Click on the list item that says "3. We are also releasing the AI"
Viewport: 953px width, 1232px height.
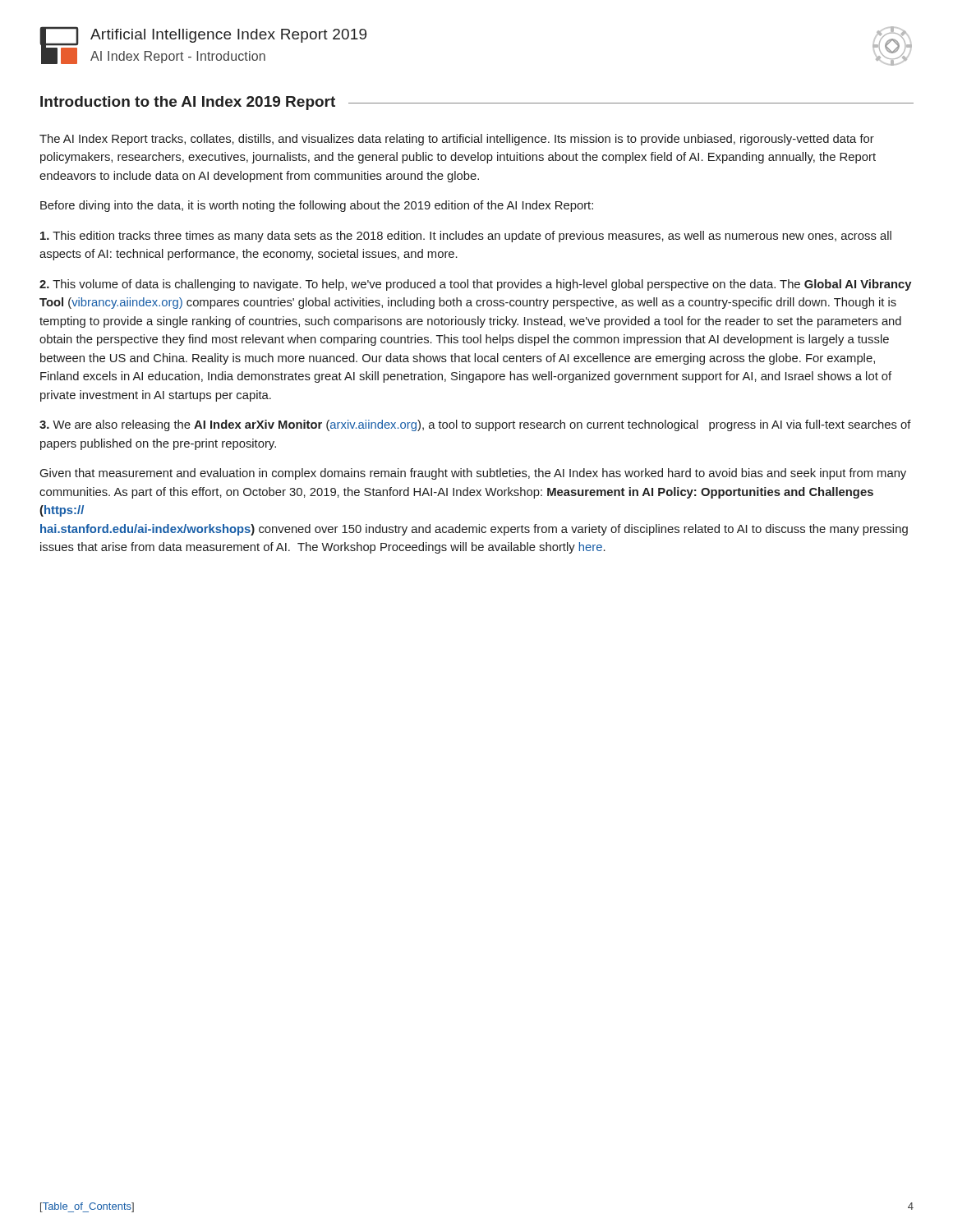[475, 434]
